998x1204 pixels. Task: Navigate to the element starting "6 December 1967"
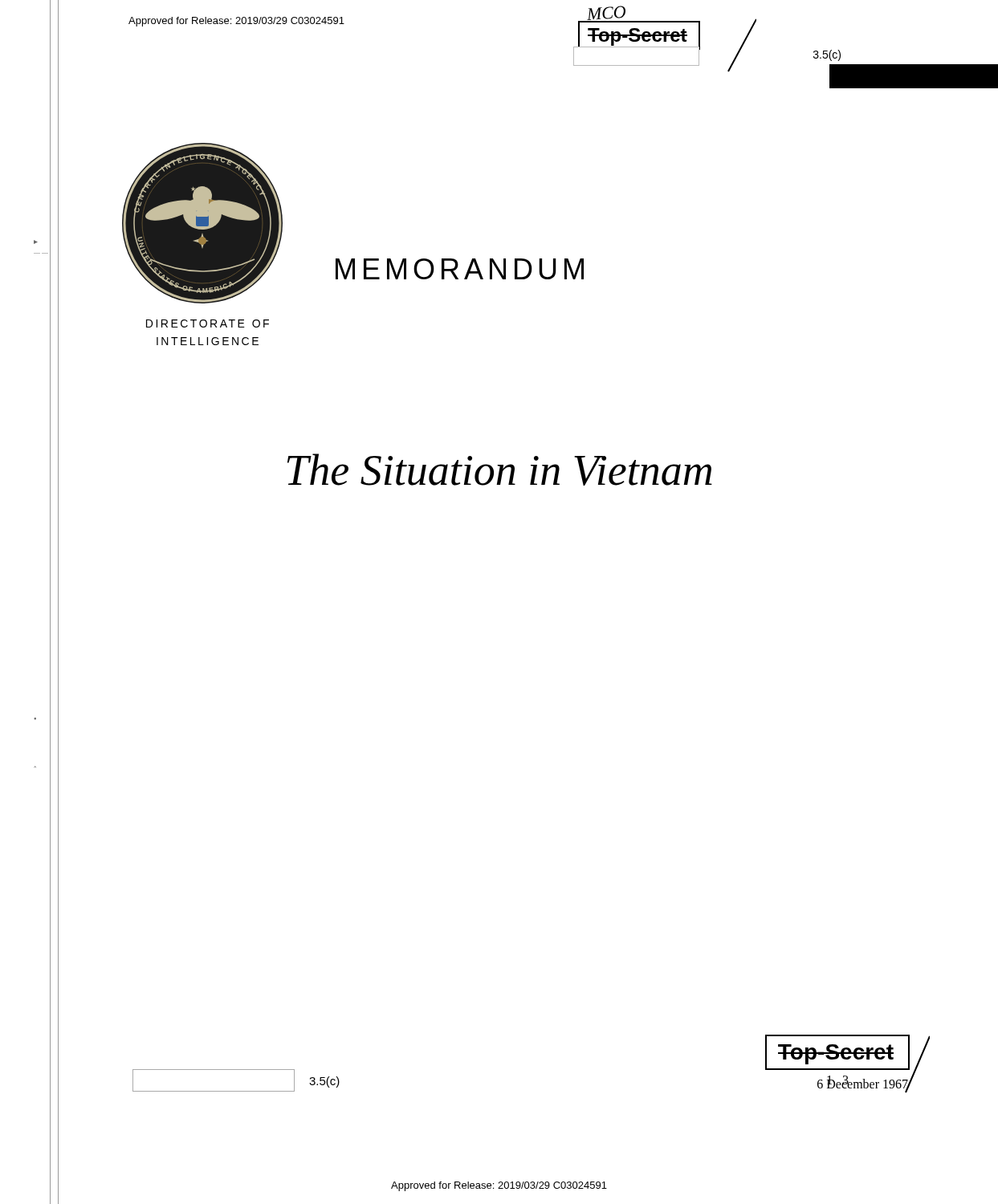tap(862, 1084)
